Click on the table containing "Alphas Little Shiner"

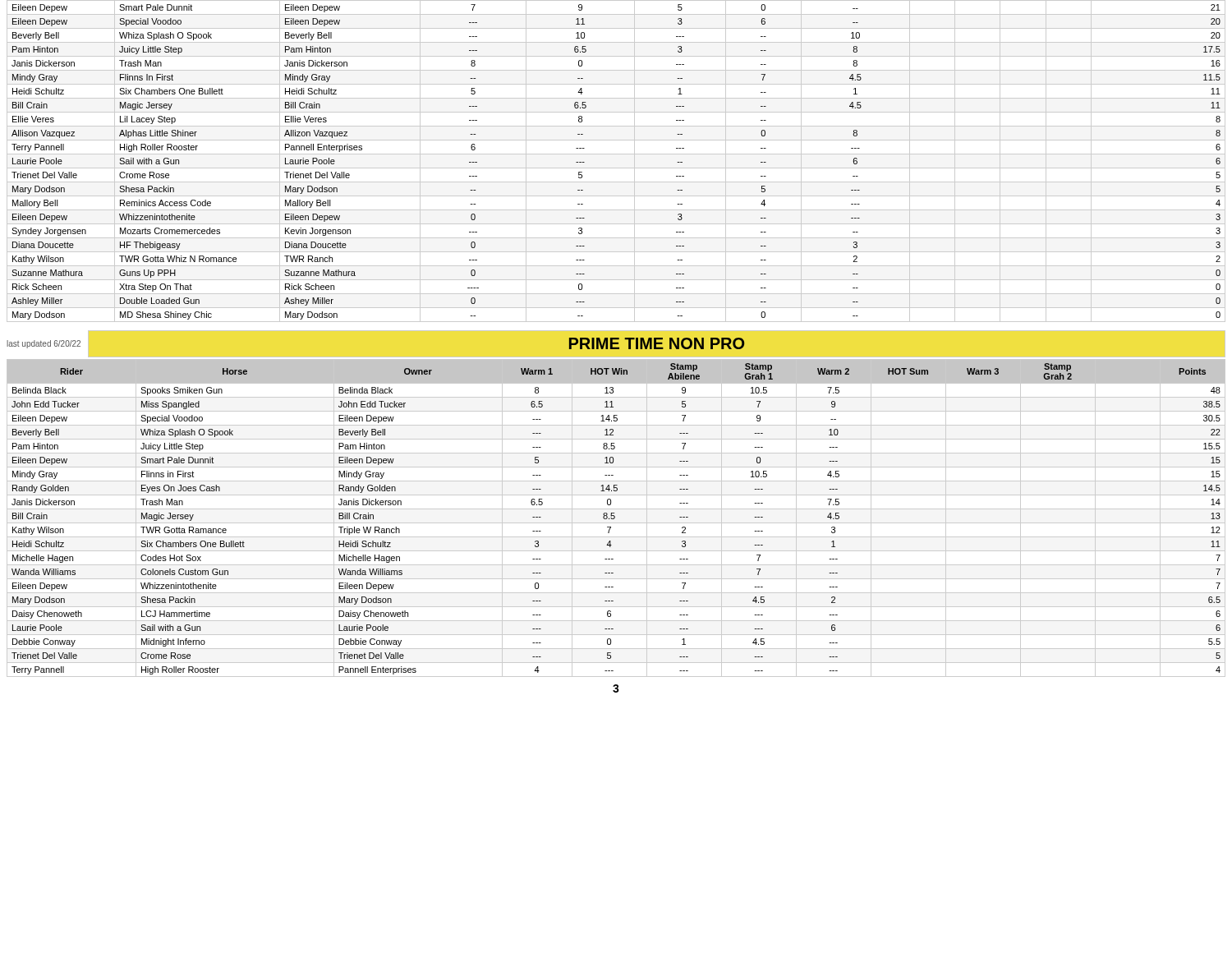(616, 161)
